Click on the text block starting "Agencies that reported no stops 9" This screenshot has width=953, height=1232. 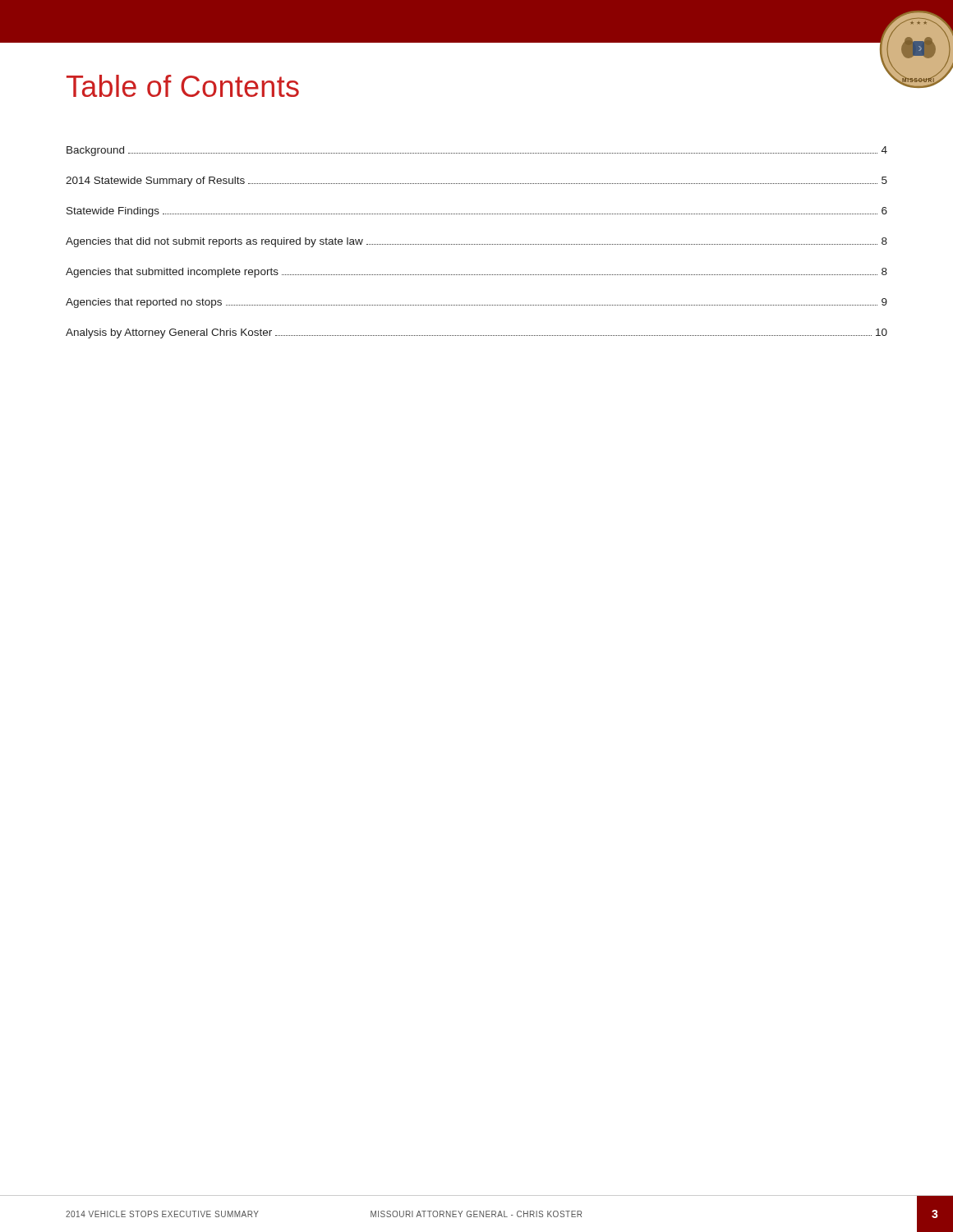[476, 302]
